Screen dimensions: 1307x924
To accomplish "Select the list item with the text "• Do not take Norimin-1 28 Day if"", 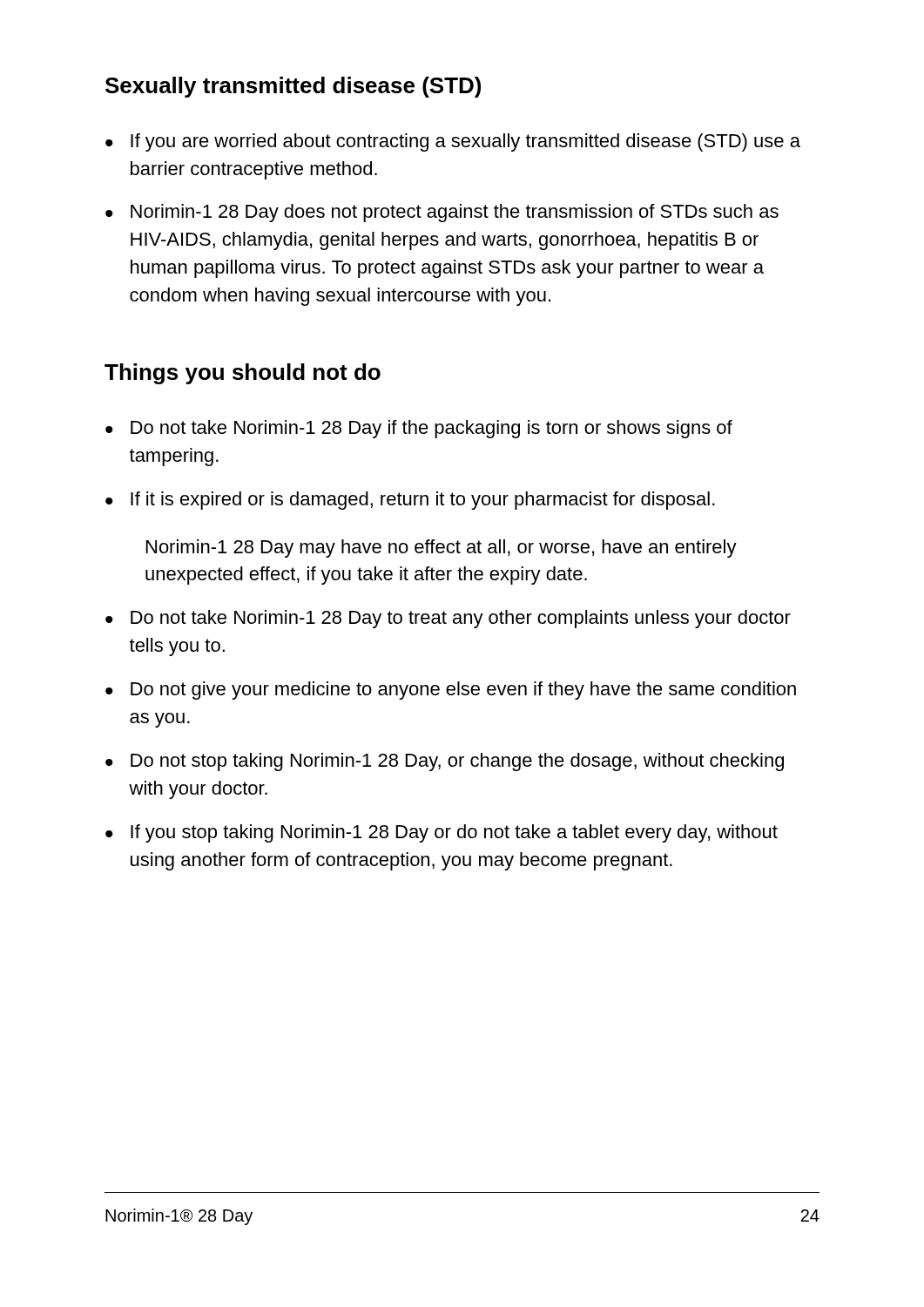I will [x=462, y=441].
